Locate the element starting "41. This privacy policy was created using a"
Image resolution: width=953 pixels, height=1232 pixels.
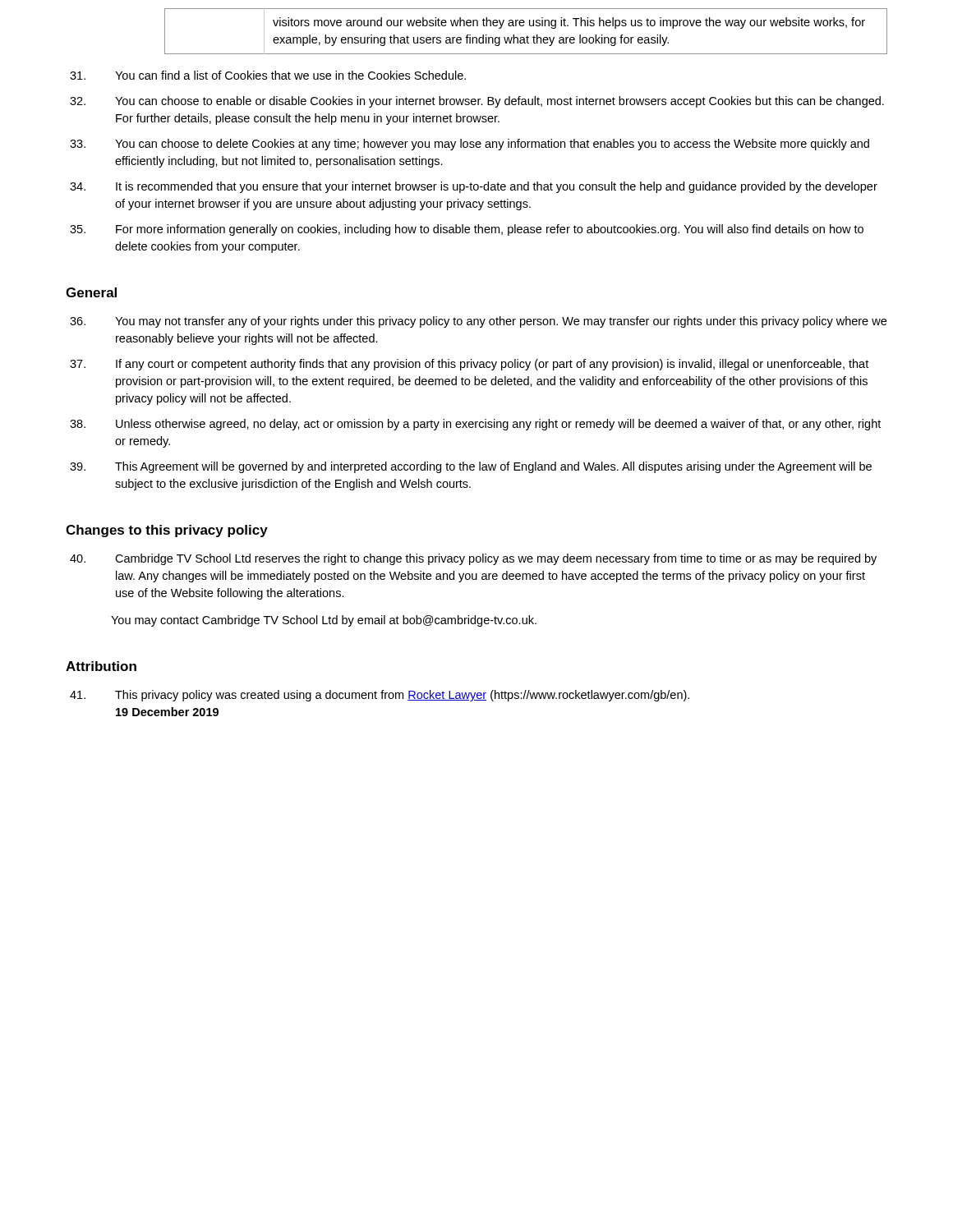coord(476,704)
